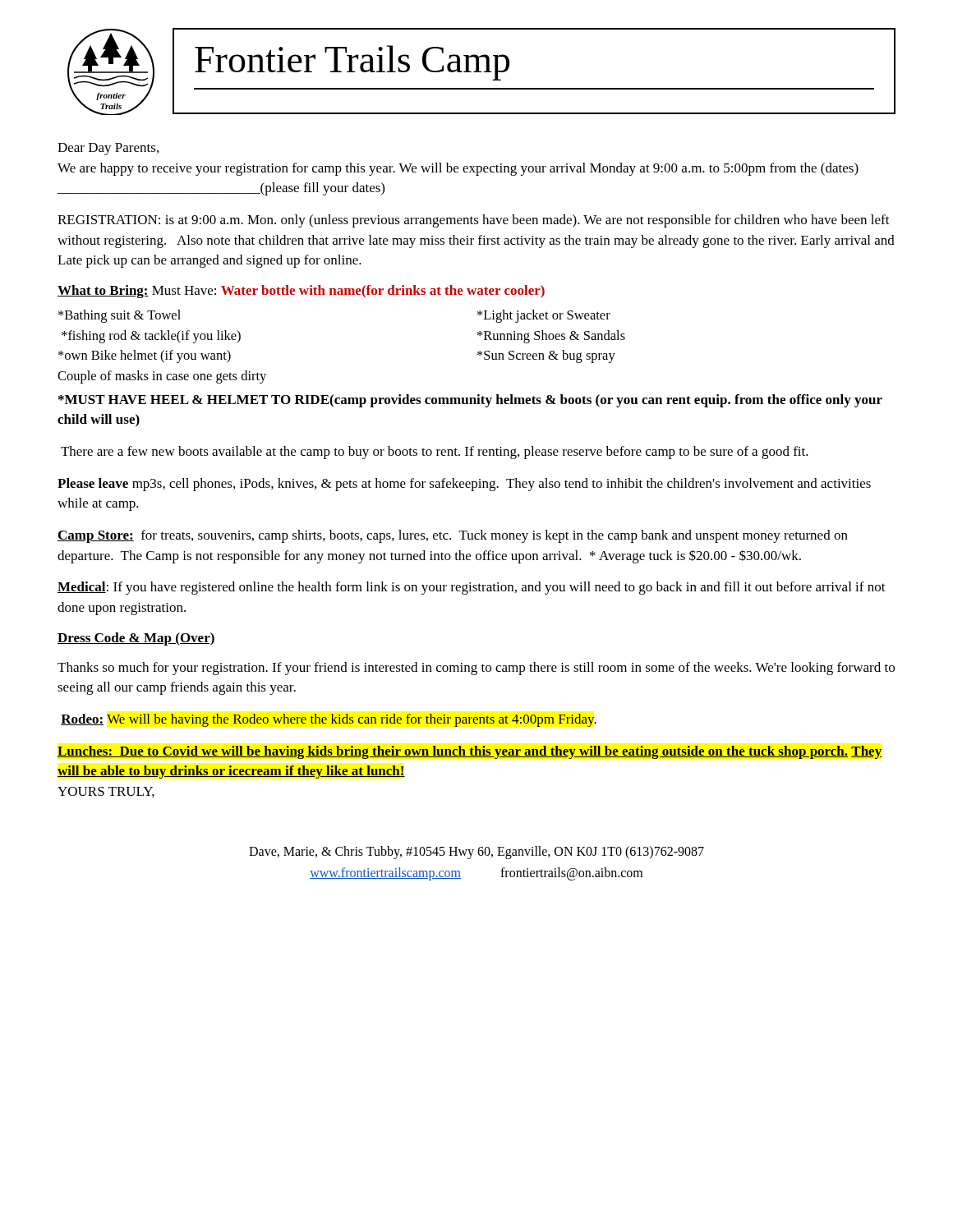This screenshot has width=953, height=1232.
Task: Locate the text block starting "*fishing rod & tackle(if"
Action: (x=149, y=335)
